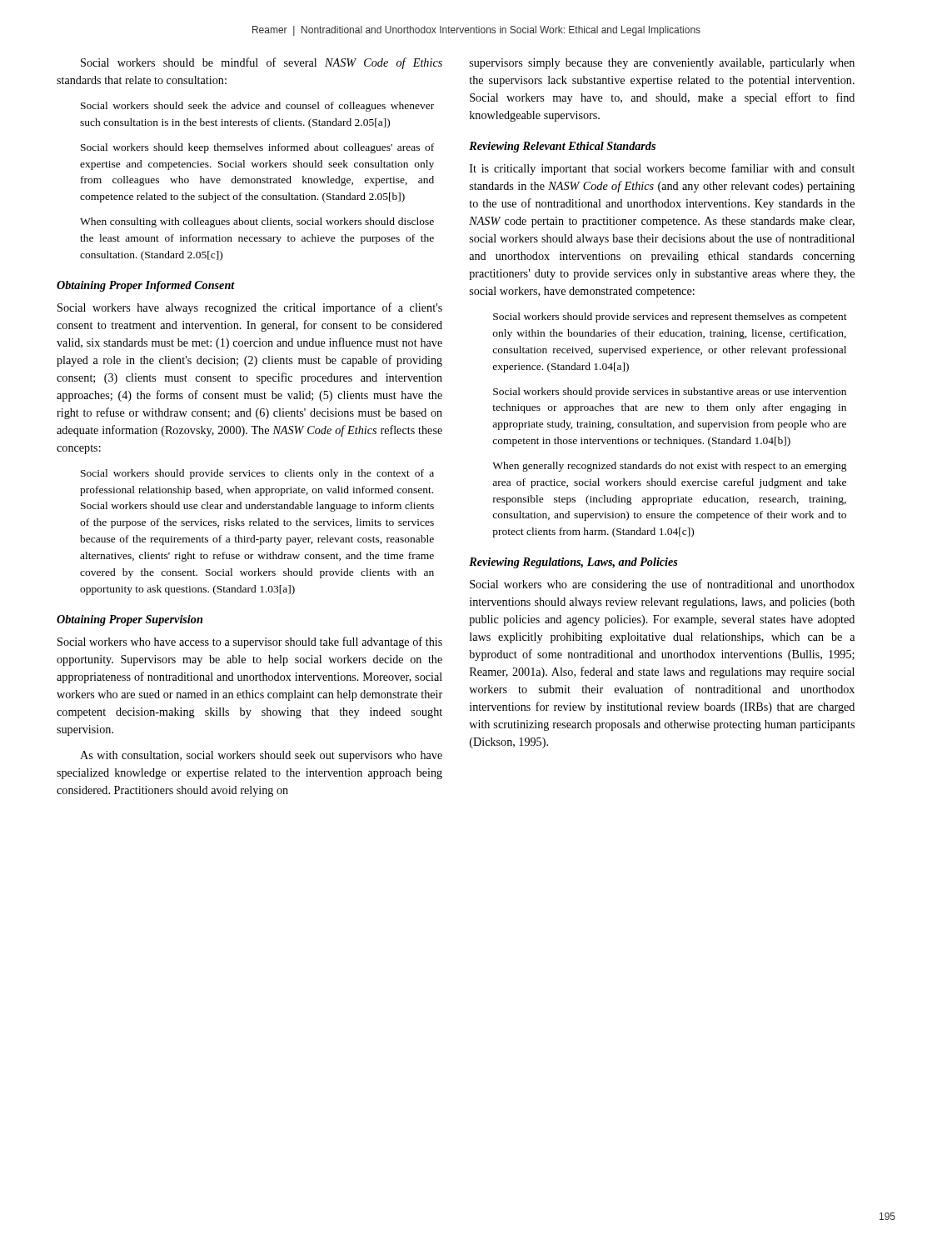This screenshot has height=1250, width=952.
Task: Navigate to the passage starting "Reviewing Relevant Ethical Standards"
Action: pyautogui.click(x=563, y=146)
